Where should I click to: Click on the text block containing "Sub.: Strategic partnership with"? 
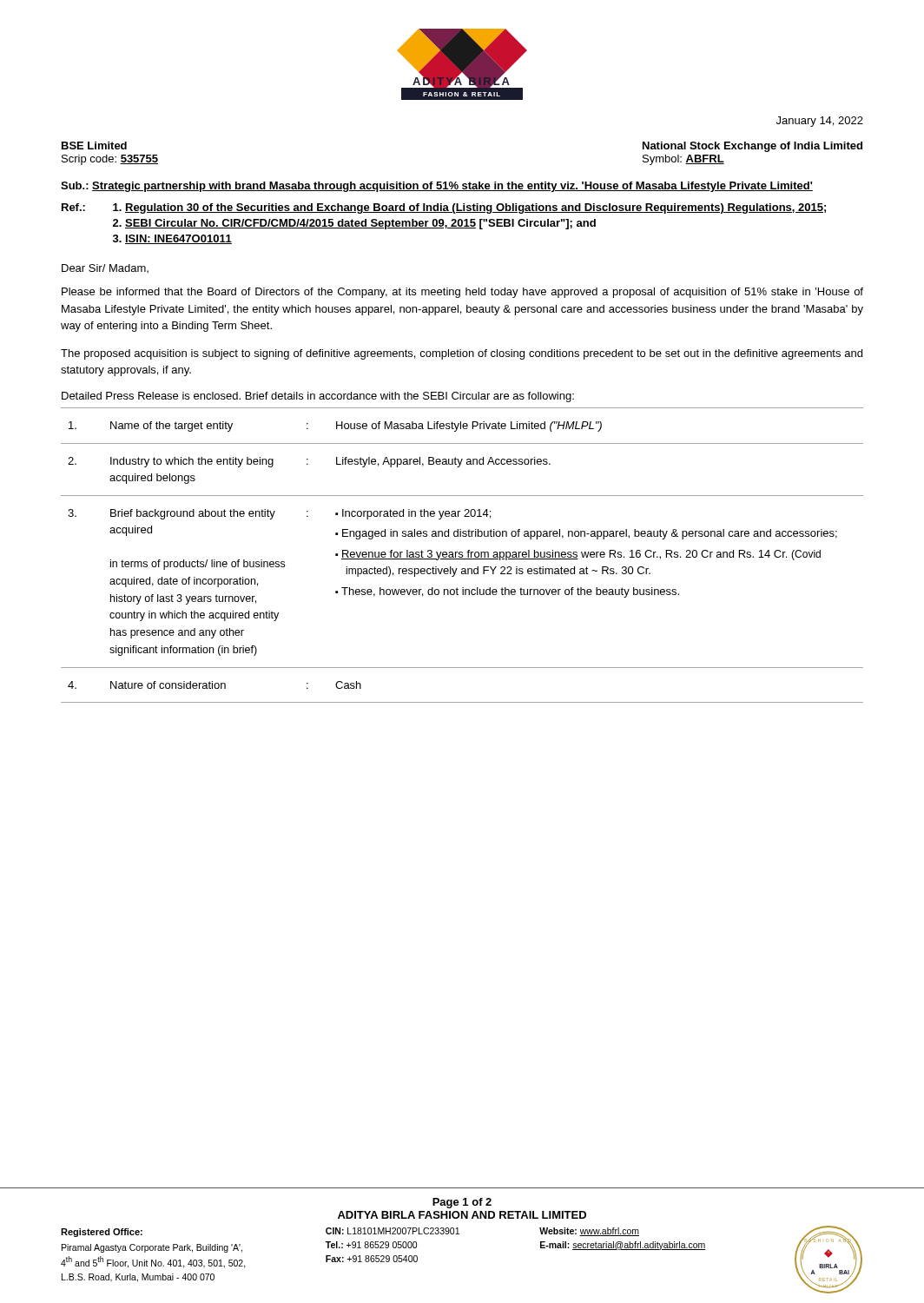tap(437, 185)
